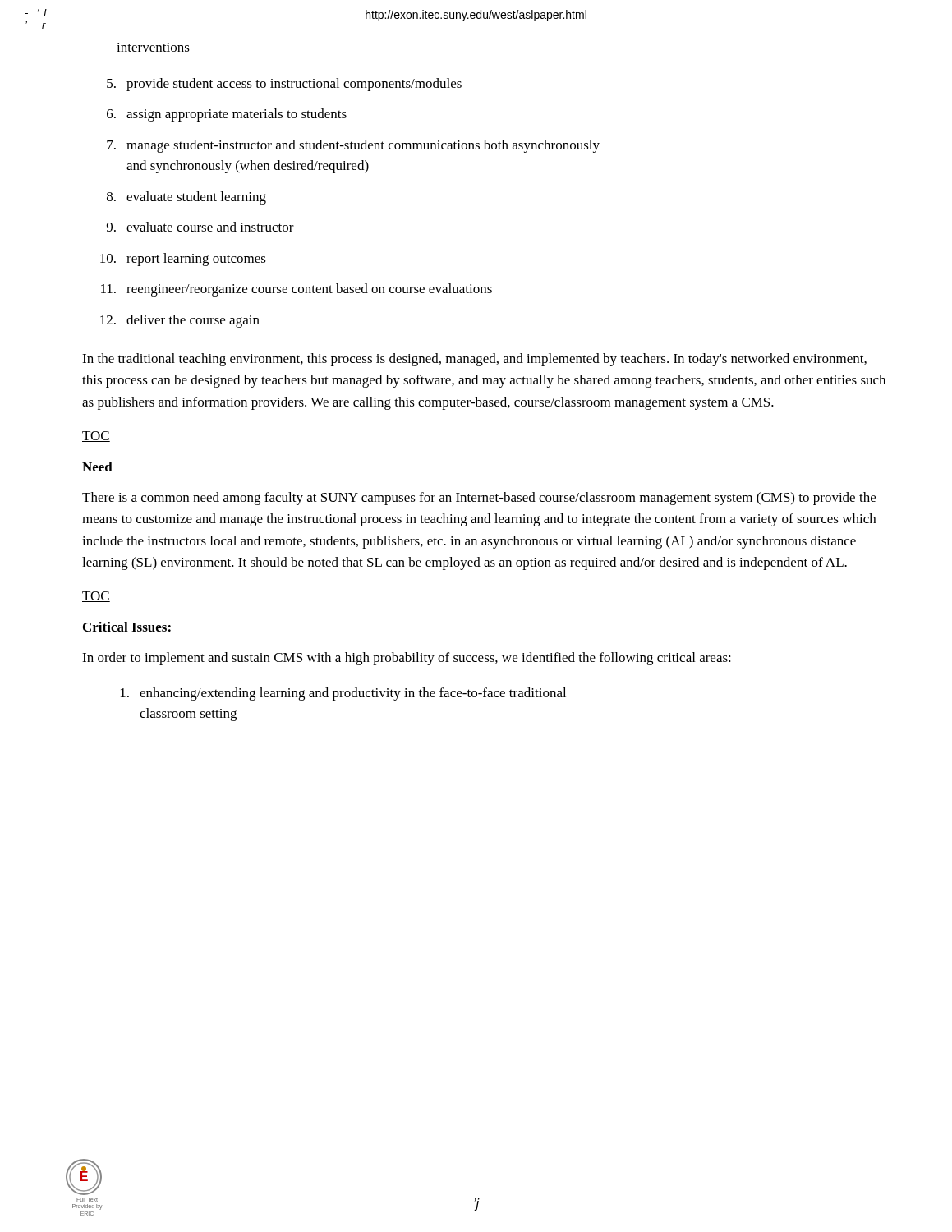Point to the block beginning "11. reengineer/reorganize course content based"
The width and height of the screenshot is (952, 1232).
(484, 289)
